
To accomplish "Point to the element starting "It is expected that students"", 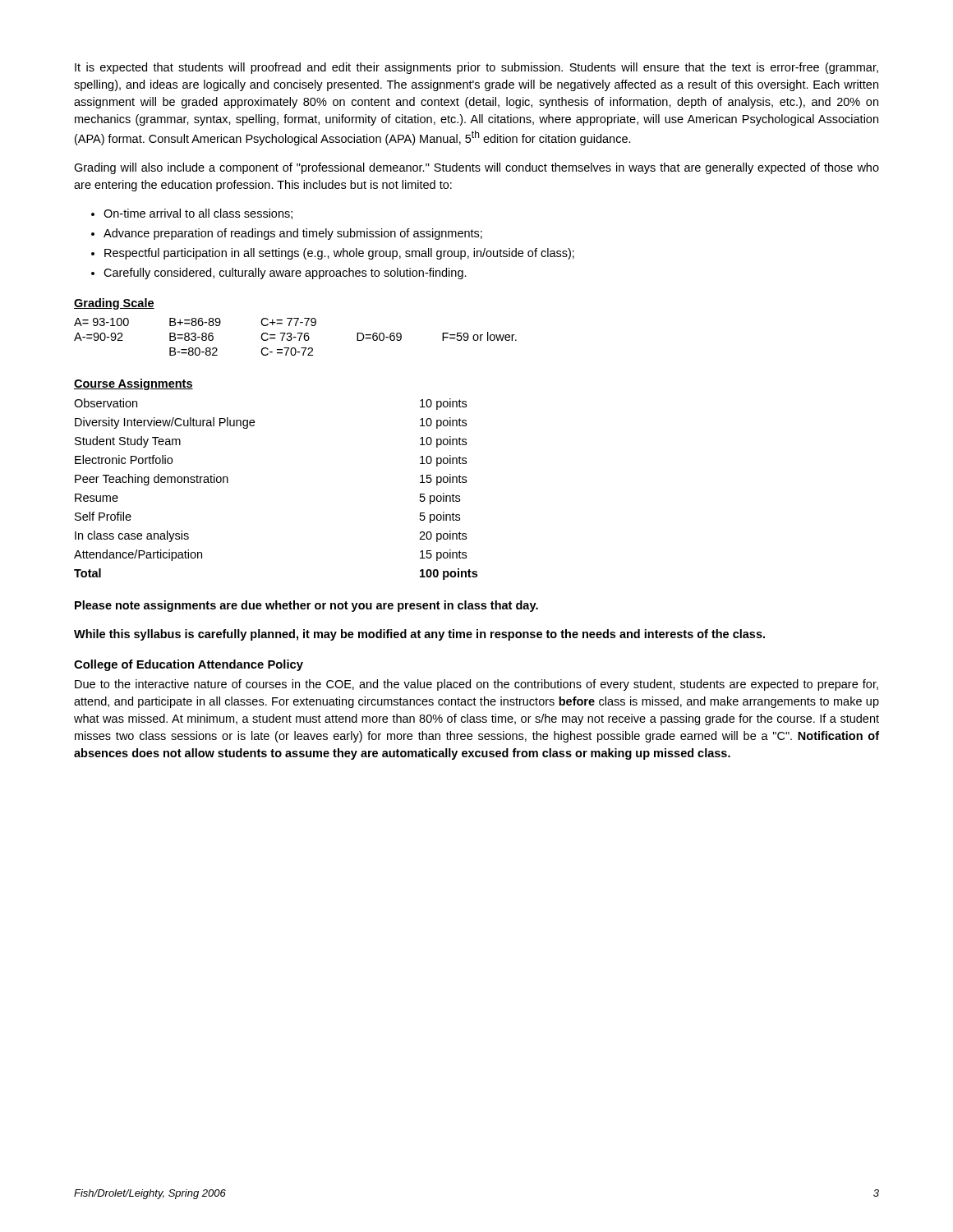I will coord(476,103).
